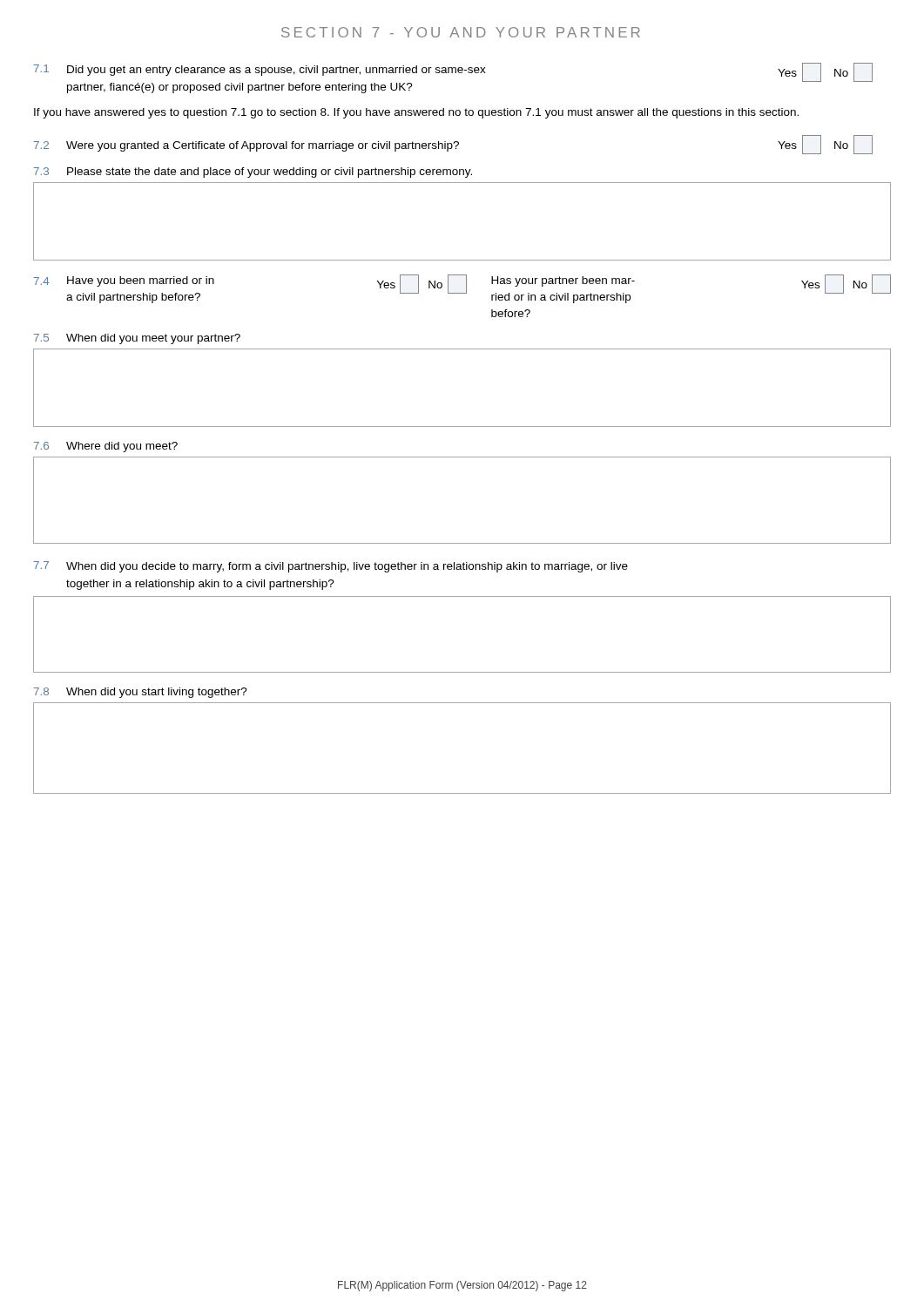Click on the text block that reads "5 When did you meet"

tap(462, 338)
